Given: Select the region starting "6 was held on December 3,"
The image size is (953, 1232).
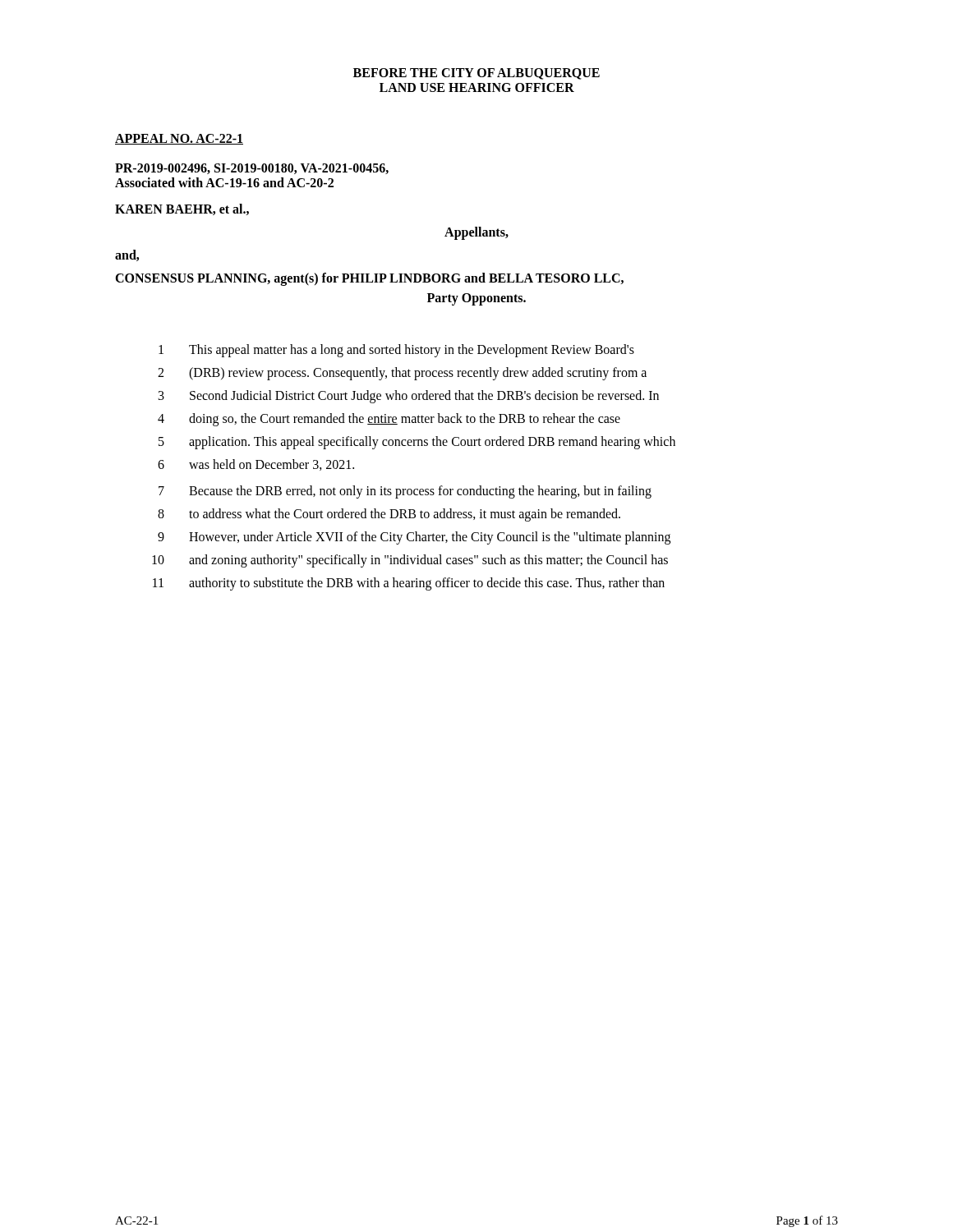Looking at the screenshot, I should [256, 465].
